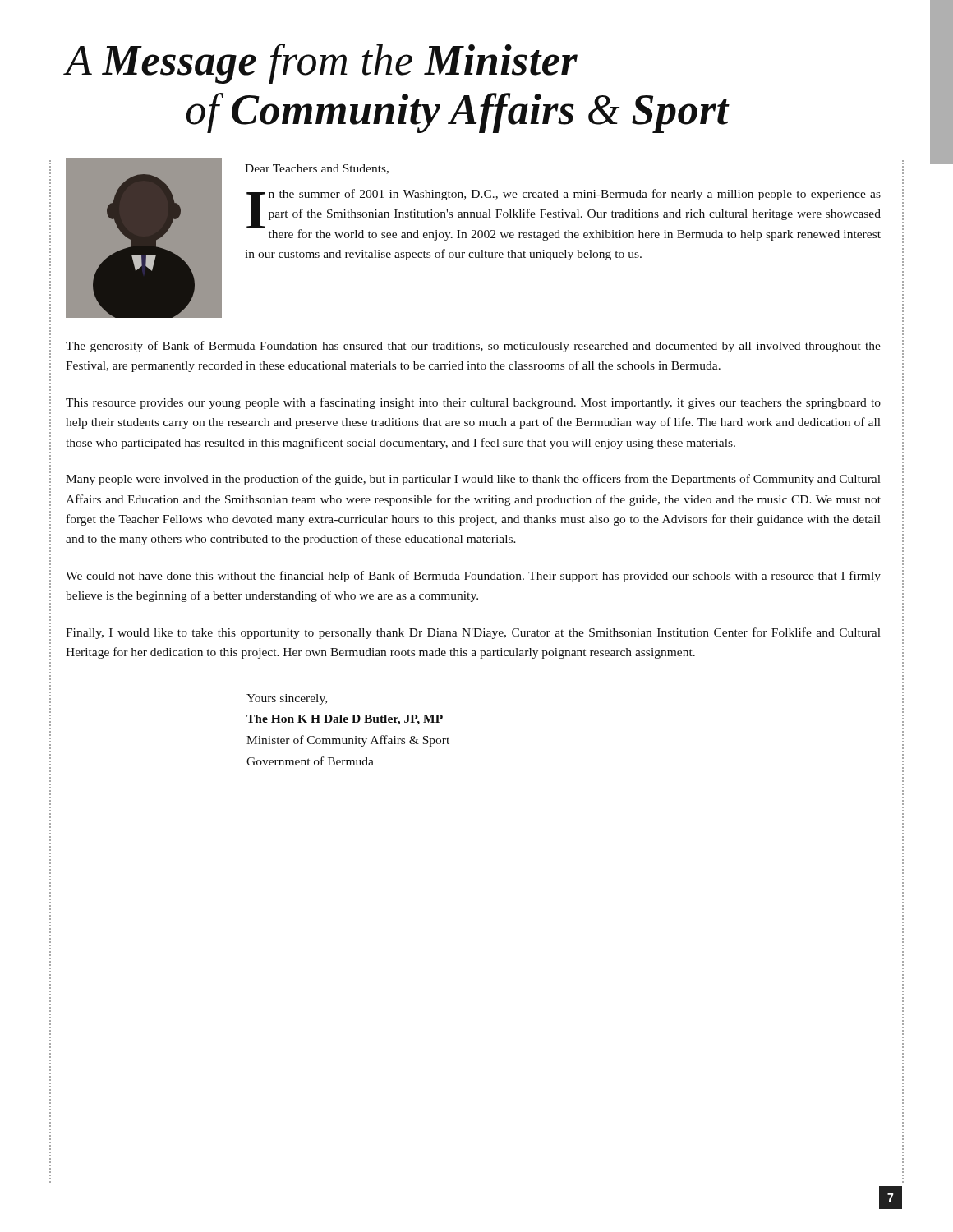Locate the text block containing "We could not have"
The width and height of the screenshot is (953, 1232).
473,585
